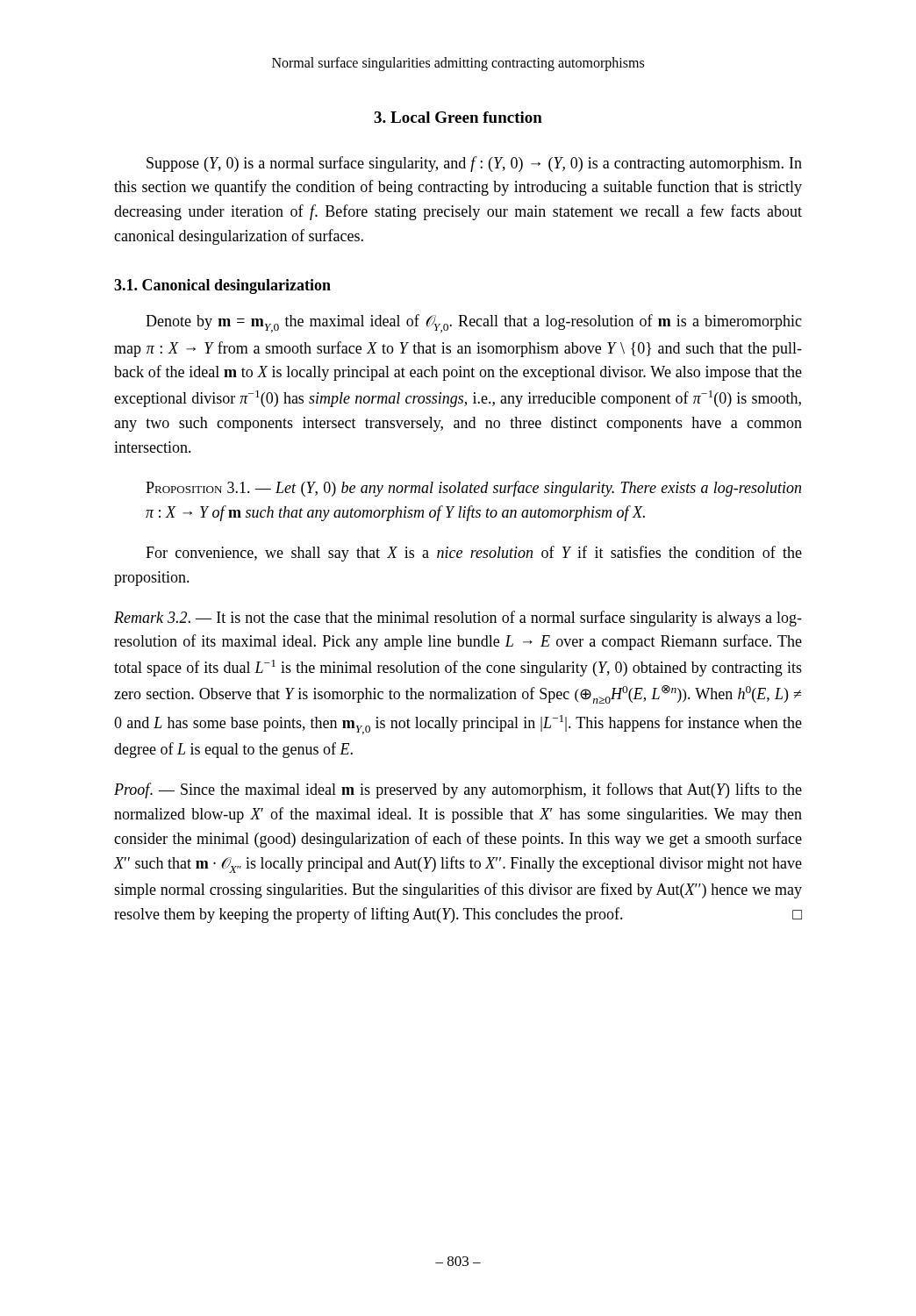Point to the text starting "Suppose (Y, 0) is a normal"

pos(458,199)
